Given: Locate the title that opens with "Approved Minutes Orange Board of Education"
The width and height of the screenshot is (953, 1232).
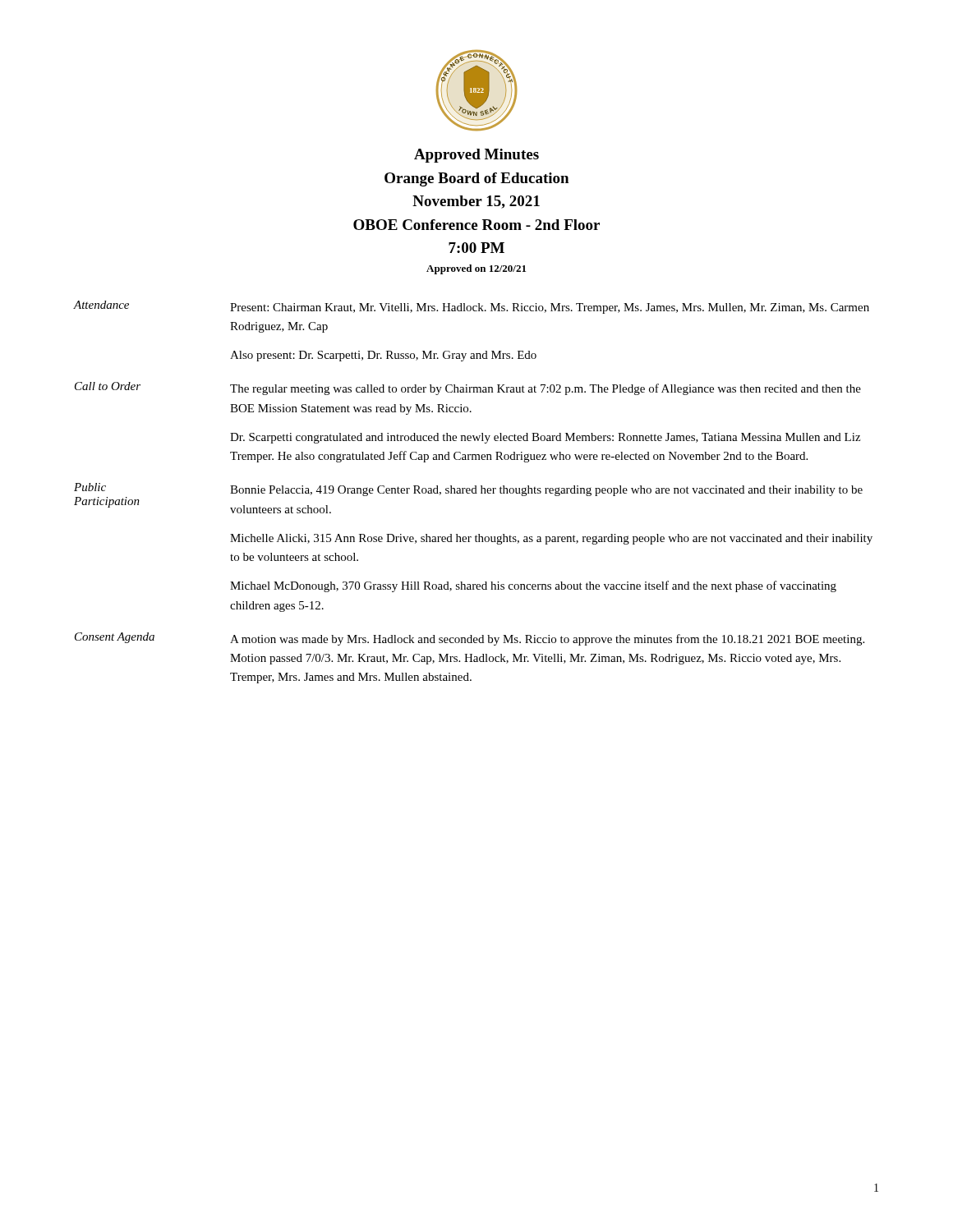Looking at the screenshot, I should [x=476, y=209].
